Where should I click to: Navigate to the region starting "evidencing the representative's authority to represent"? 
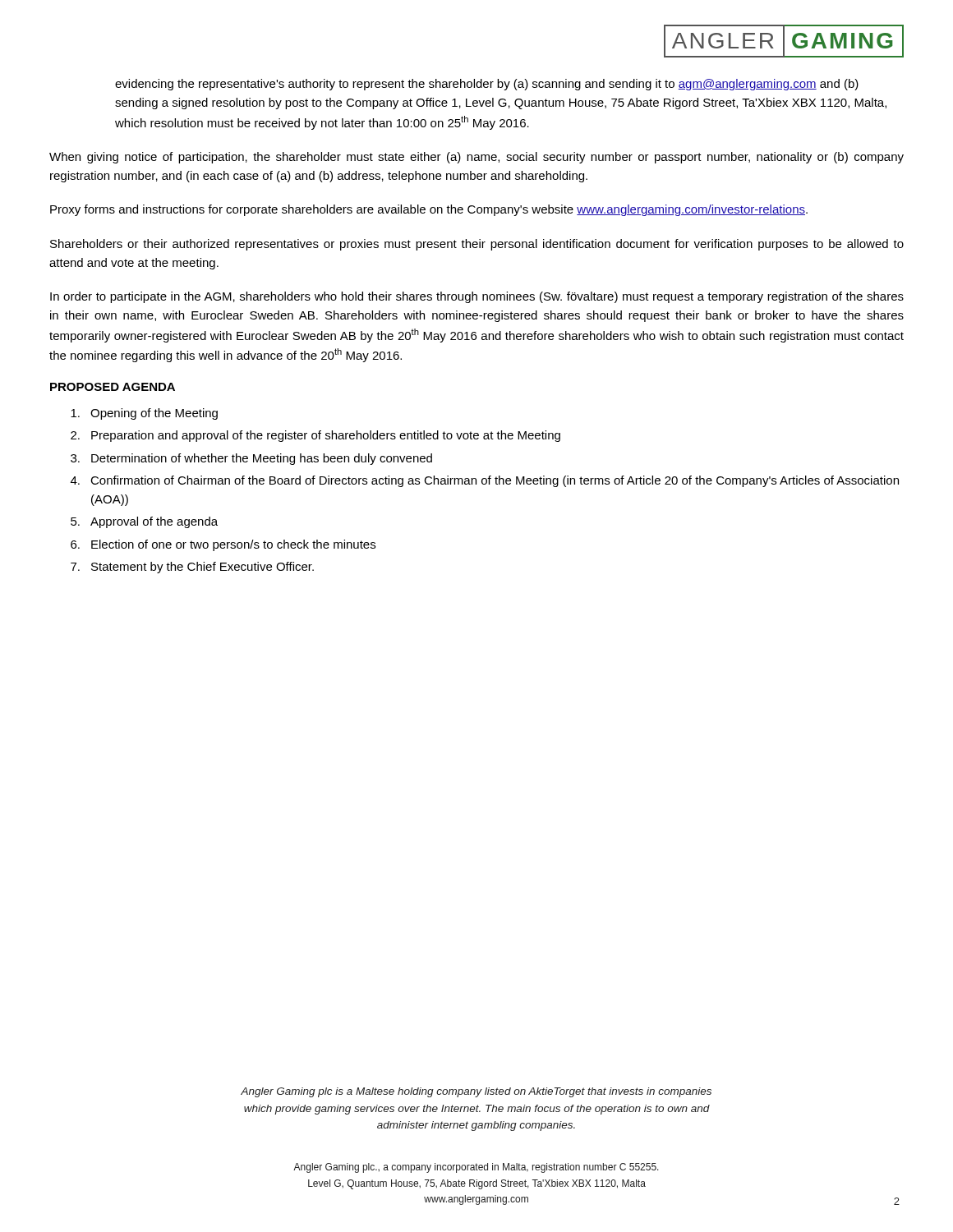(501, 103)
